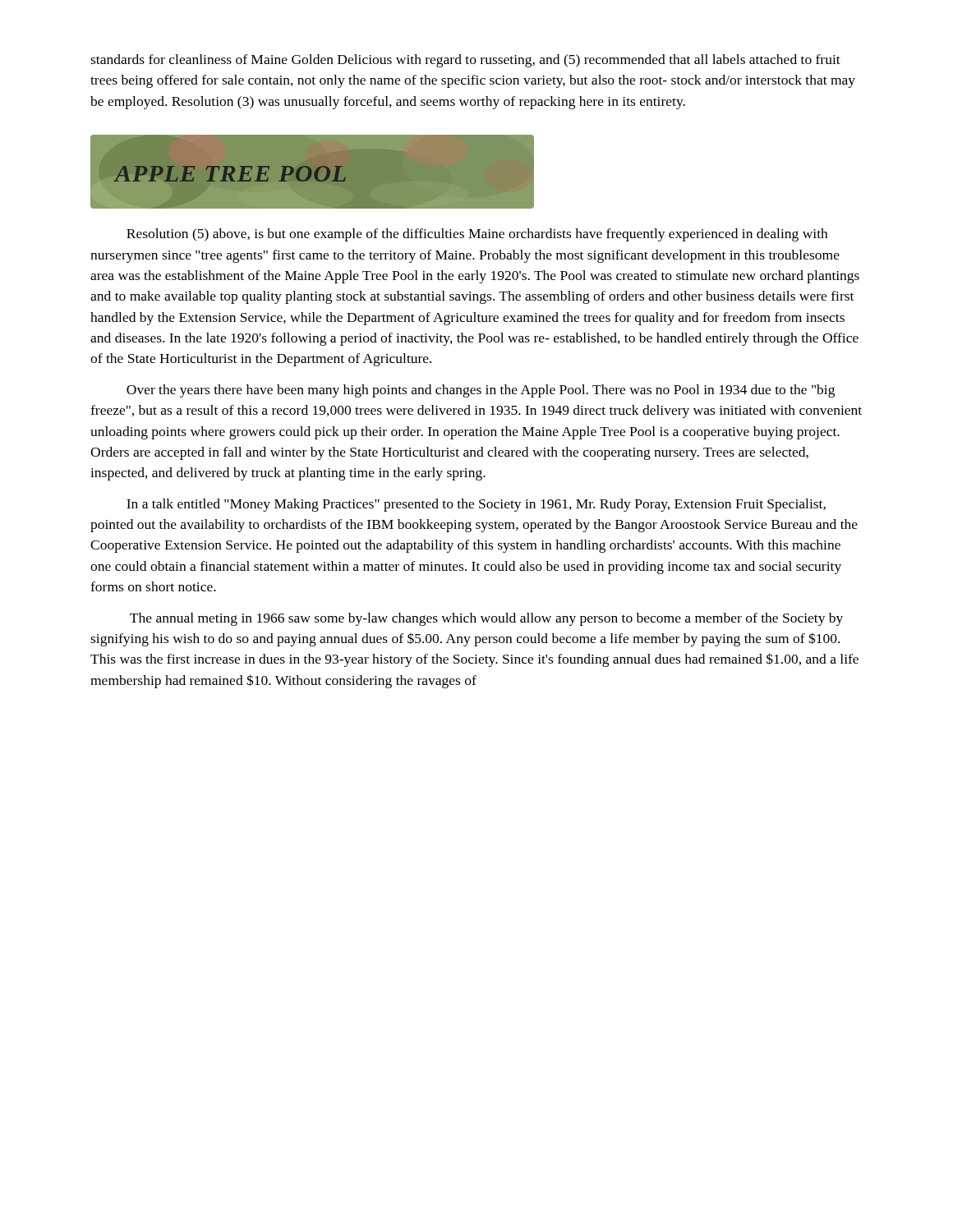Click on the illustration
This screenshot has height=1232, width=953.
(476, 172)
